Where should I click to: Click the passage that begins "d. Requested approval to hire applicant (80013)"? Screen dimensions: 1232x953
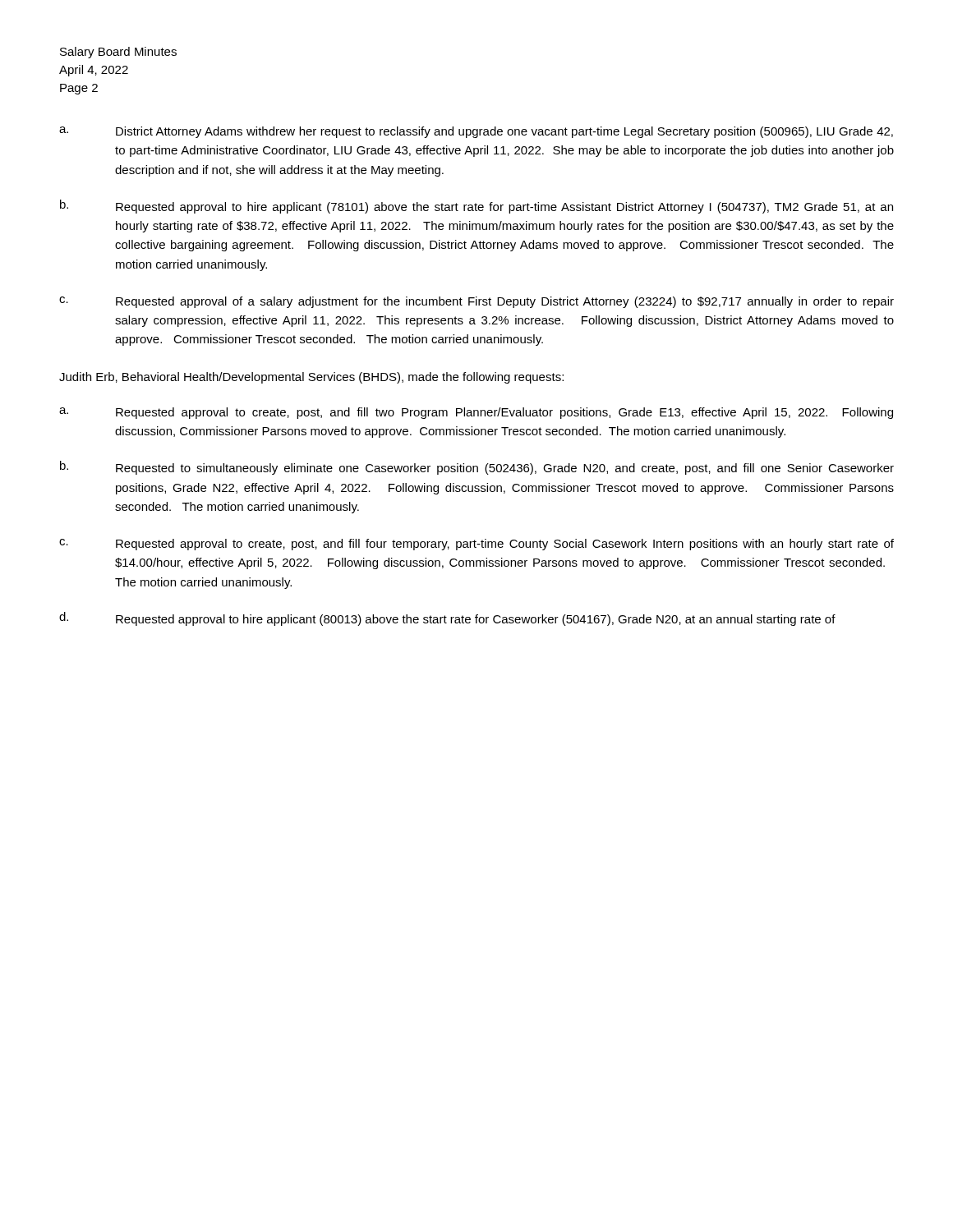point(476,619)
